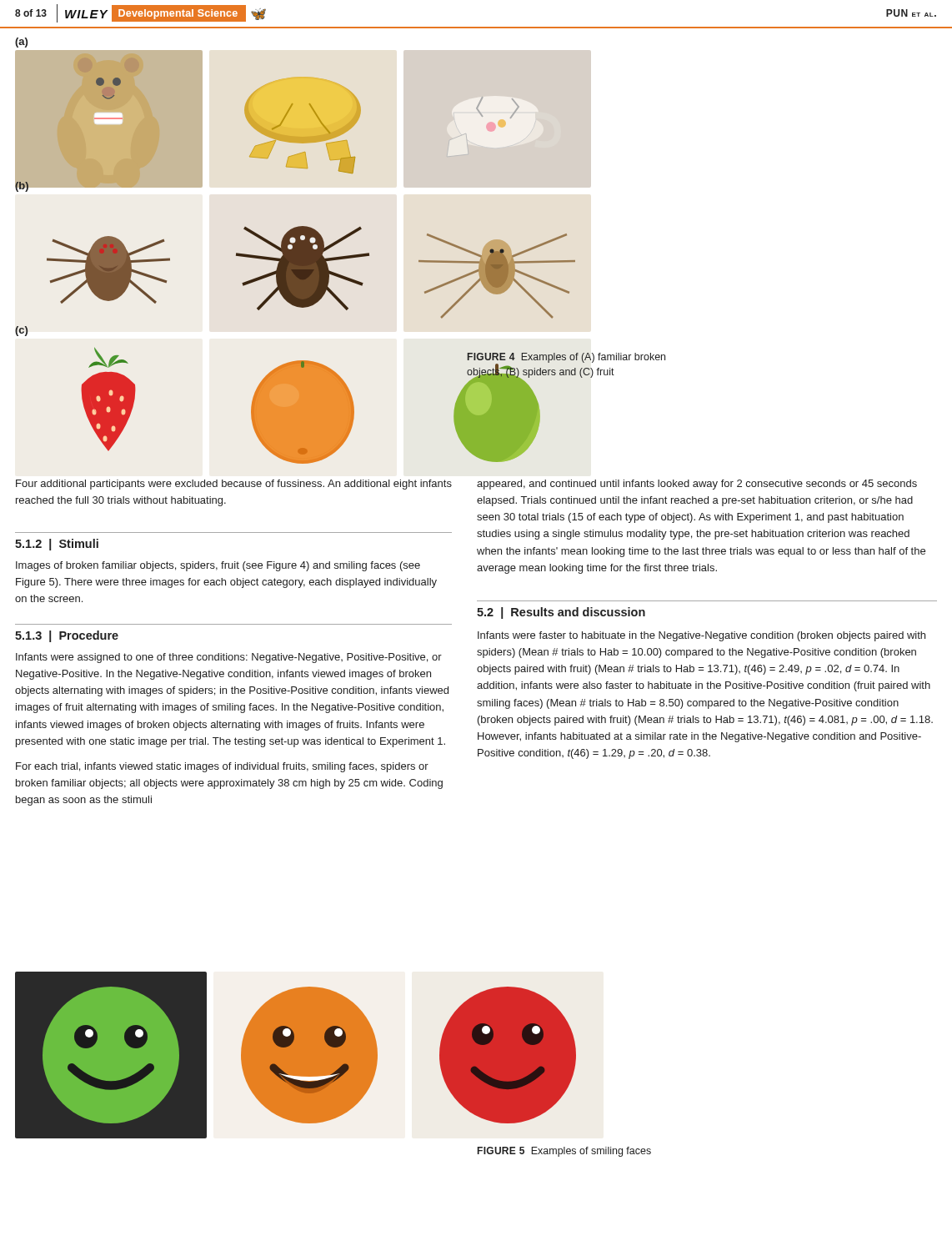Select the passage starting "5.1.3 | Procedure"
The width and height of the screenshot is (952, 1251).
tap(233, 633)
